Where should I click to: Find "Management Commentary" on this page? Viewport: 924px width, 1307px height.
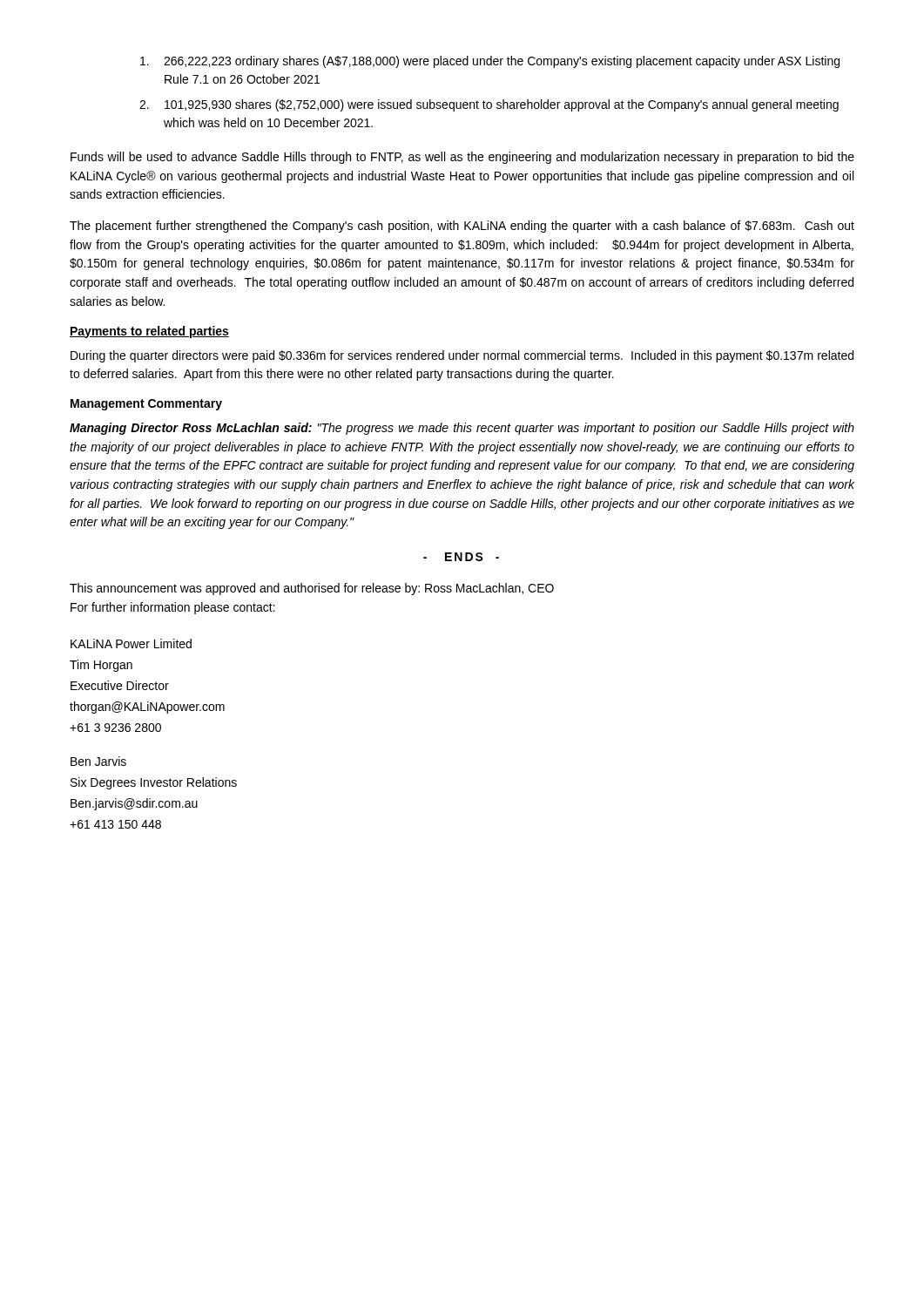[146, 403]
